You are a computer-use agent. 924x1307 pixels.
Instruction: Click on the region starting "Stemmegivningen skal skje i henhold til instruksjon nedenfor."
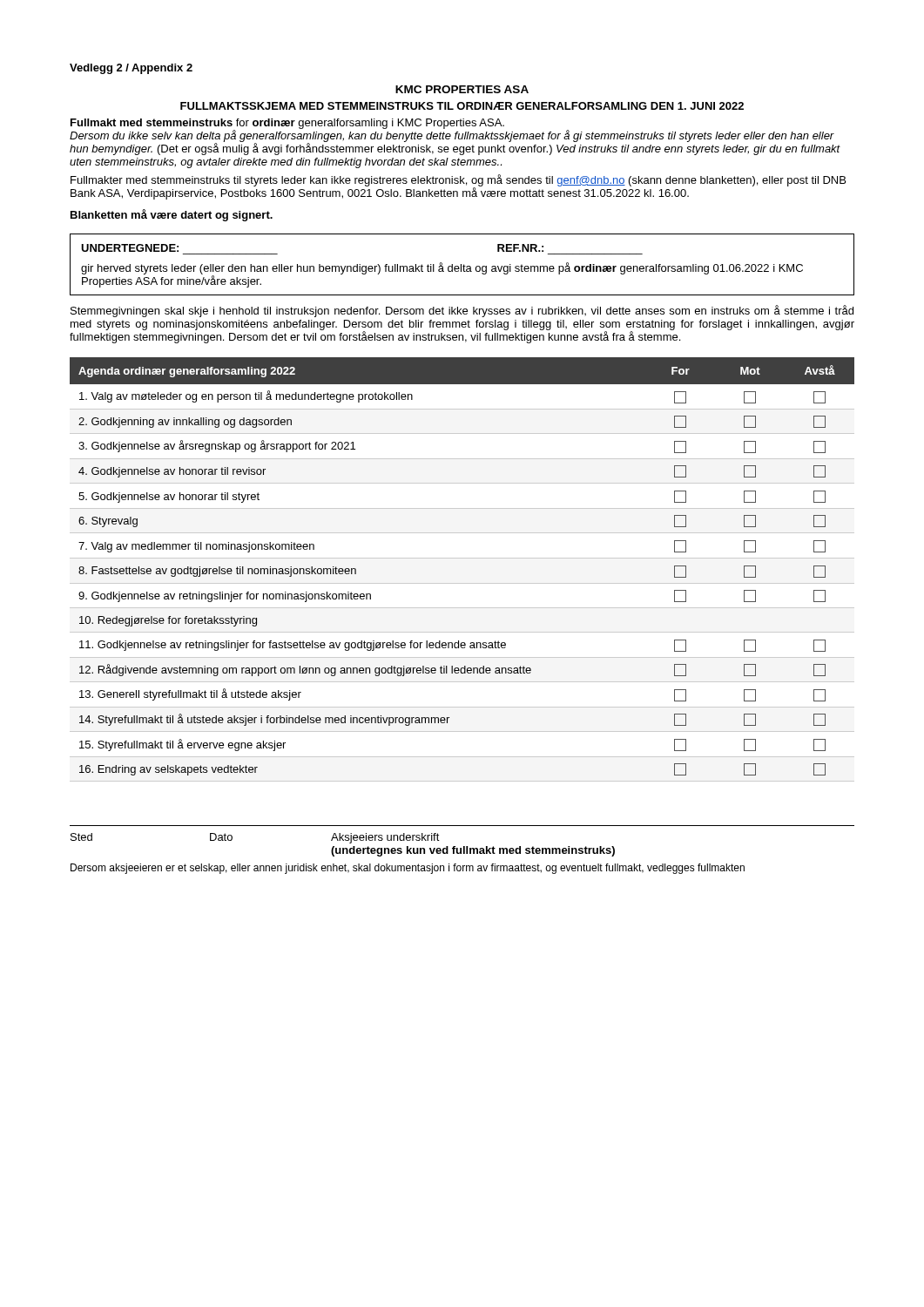pos(462,324)
